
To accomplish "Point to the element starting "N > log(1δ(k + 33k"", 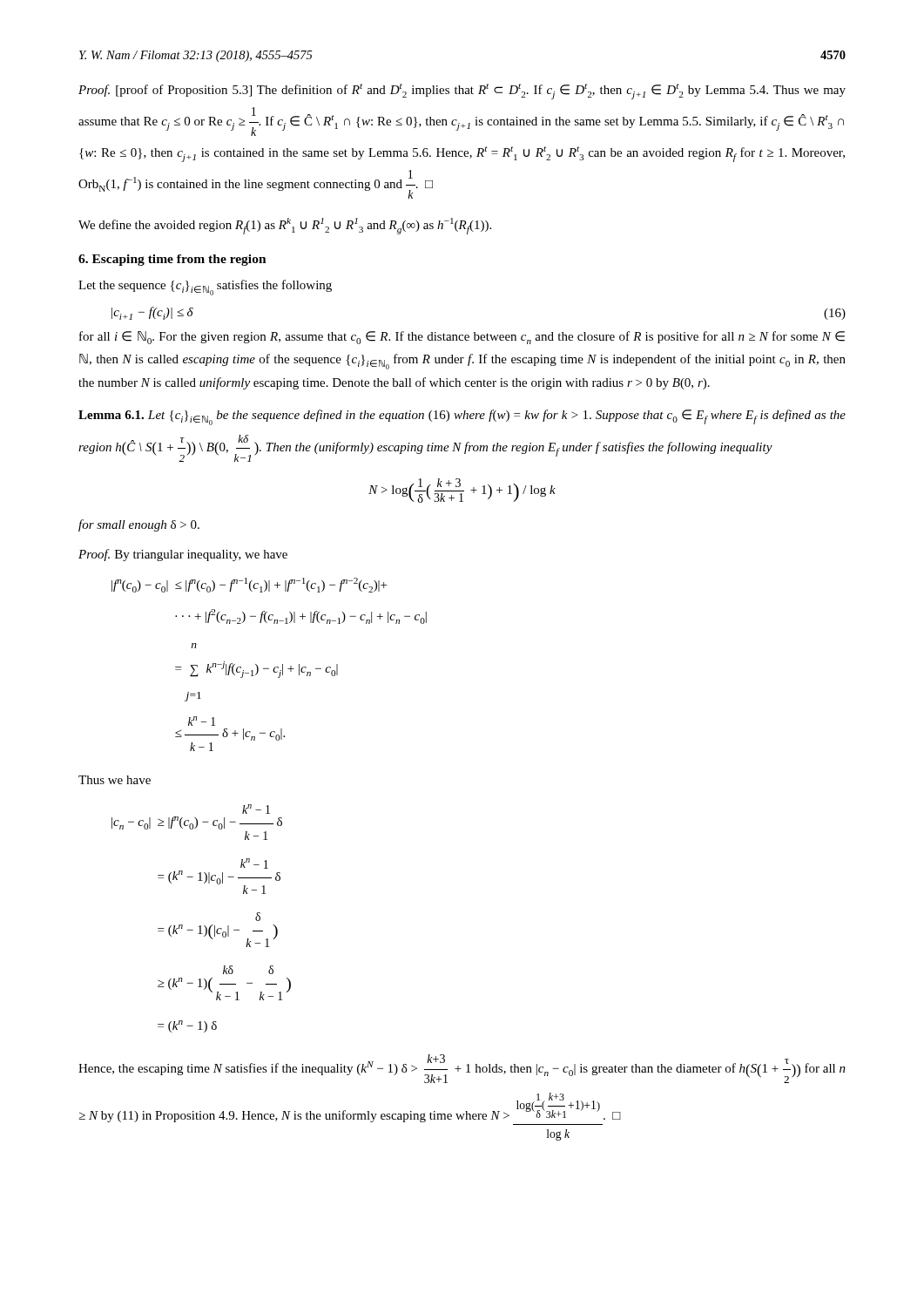I will [x=462, y=491].
